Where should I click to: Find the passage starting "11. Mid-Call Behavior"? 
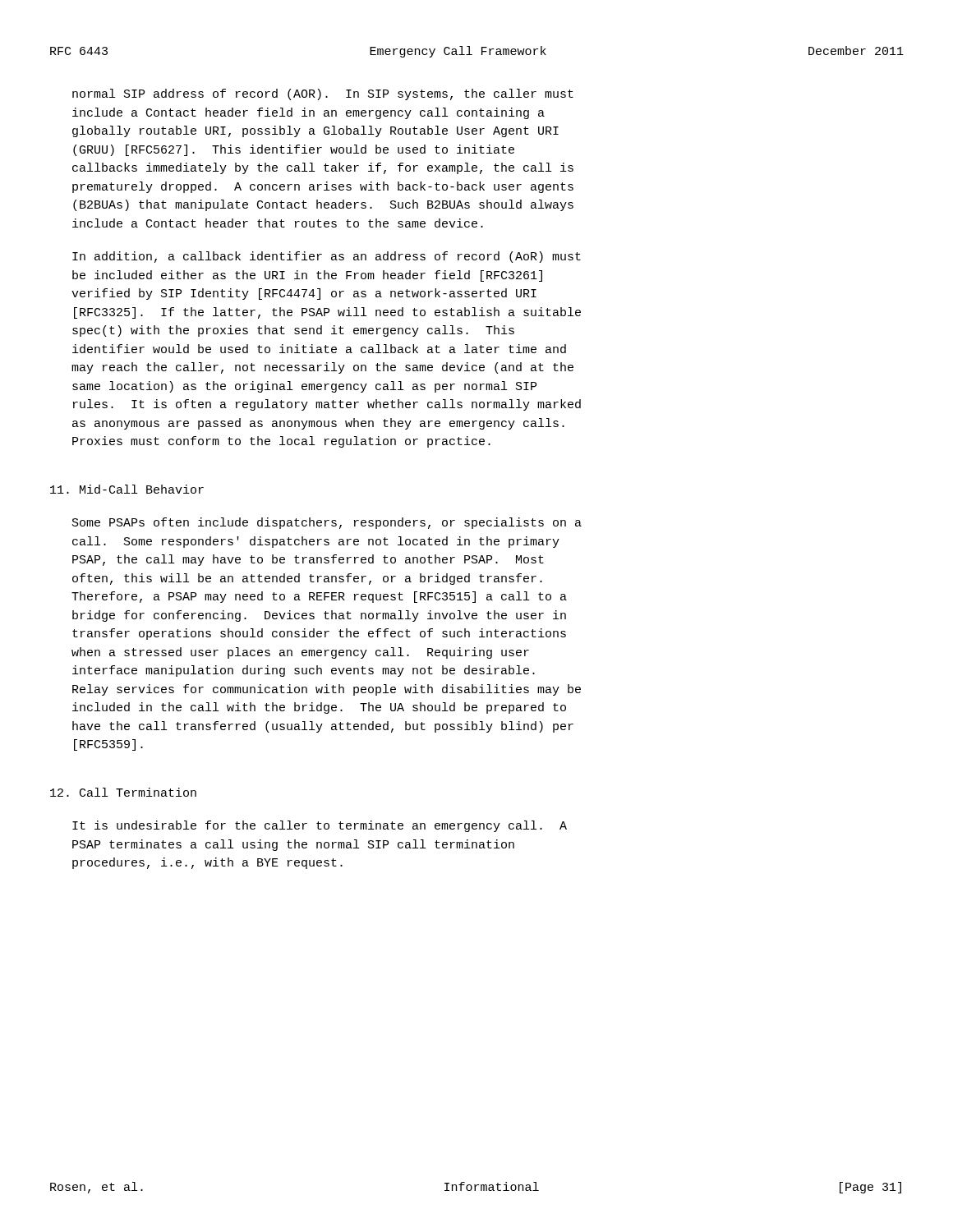point(127,490)
